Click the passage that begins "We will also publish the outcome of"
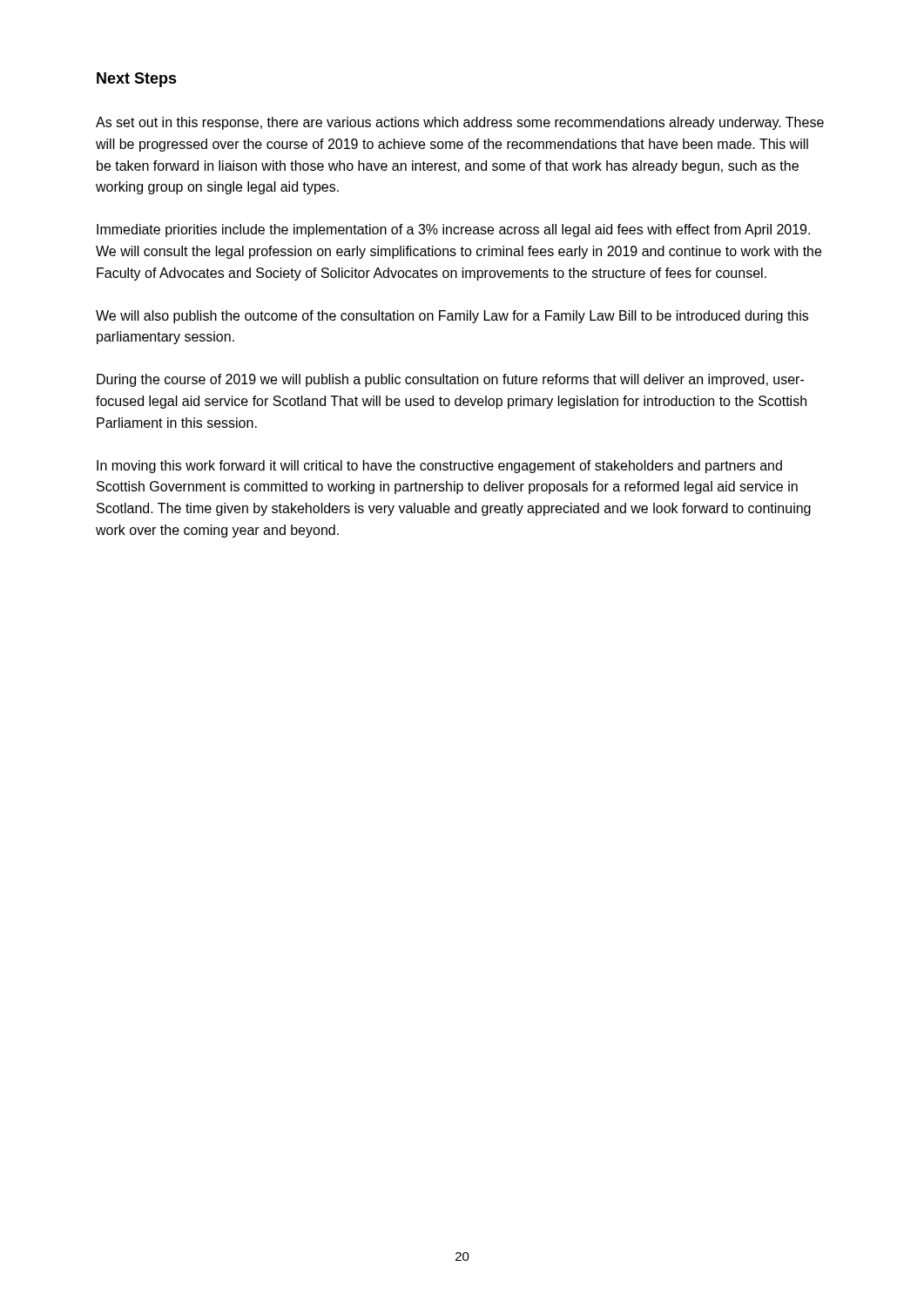Viewport: 924px width, 1307px height. coord(452,326)
